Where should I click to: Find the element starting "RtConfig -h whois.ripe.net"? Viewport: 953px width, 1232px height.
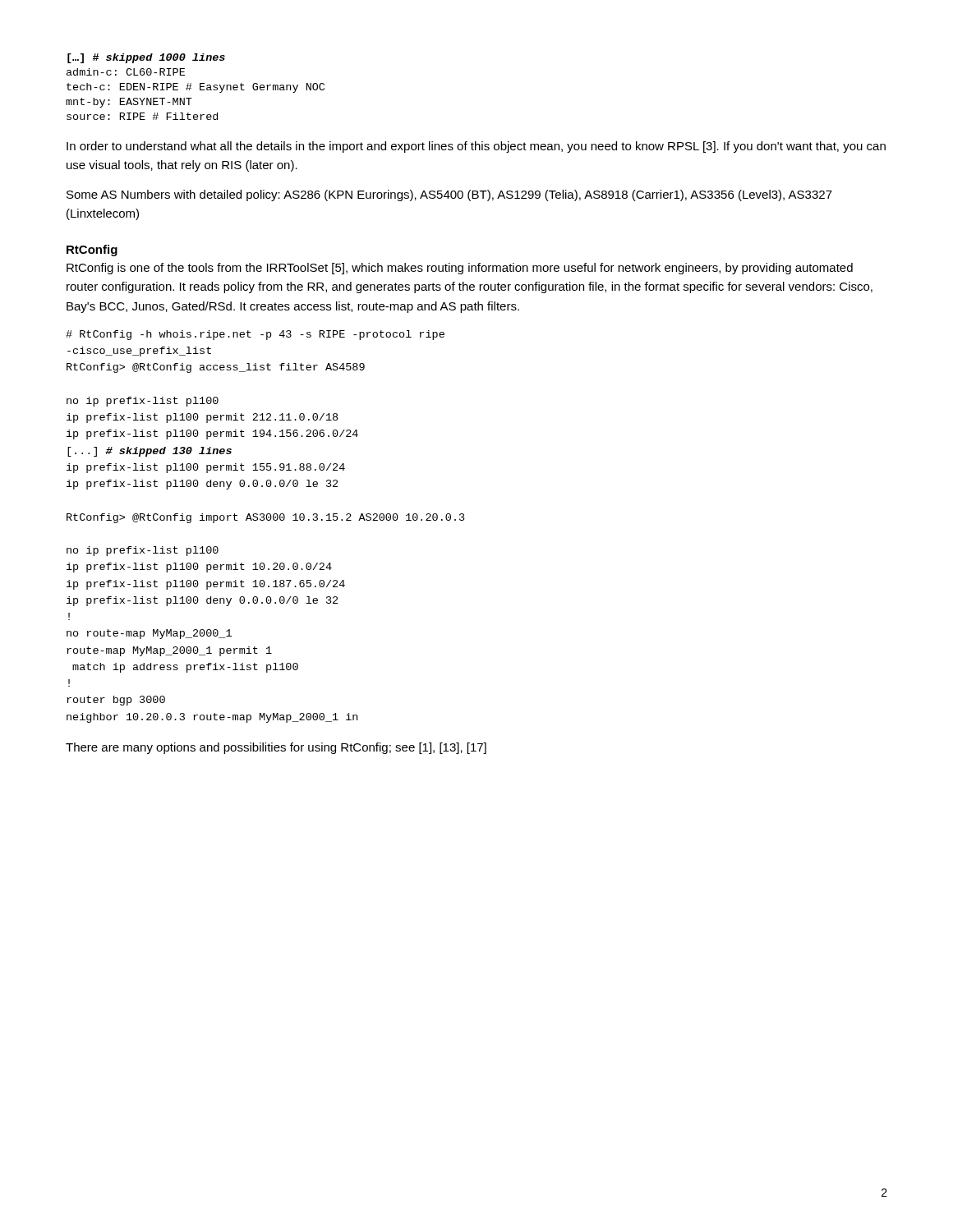265,526
